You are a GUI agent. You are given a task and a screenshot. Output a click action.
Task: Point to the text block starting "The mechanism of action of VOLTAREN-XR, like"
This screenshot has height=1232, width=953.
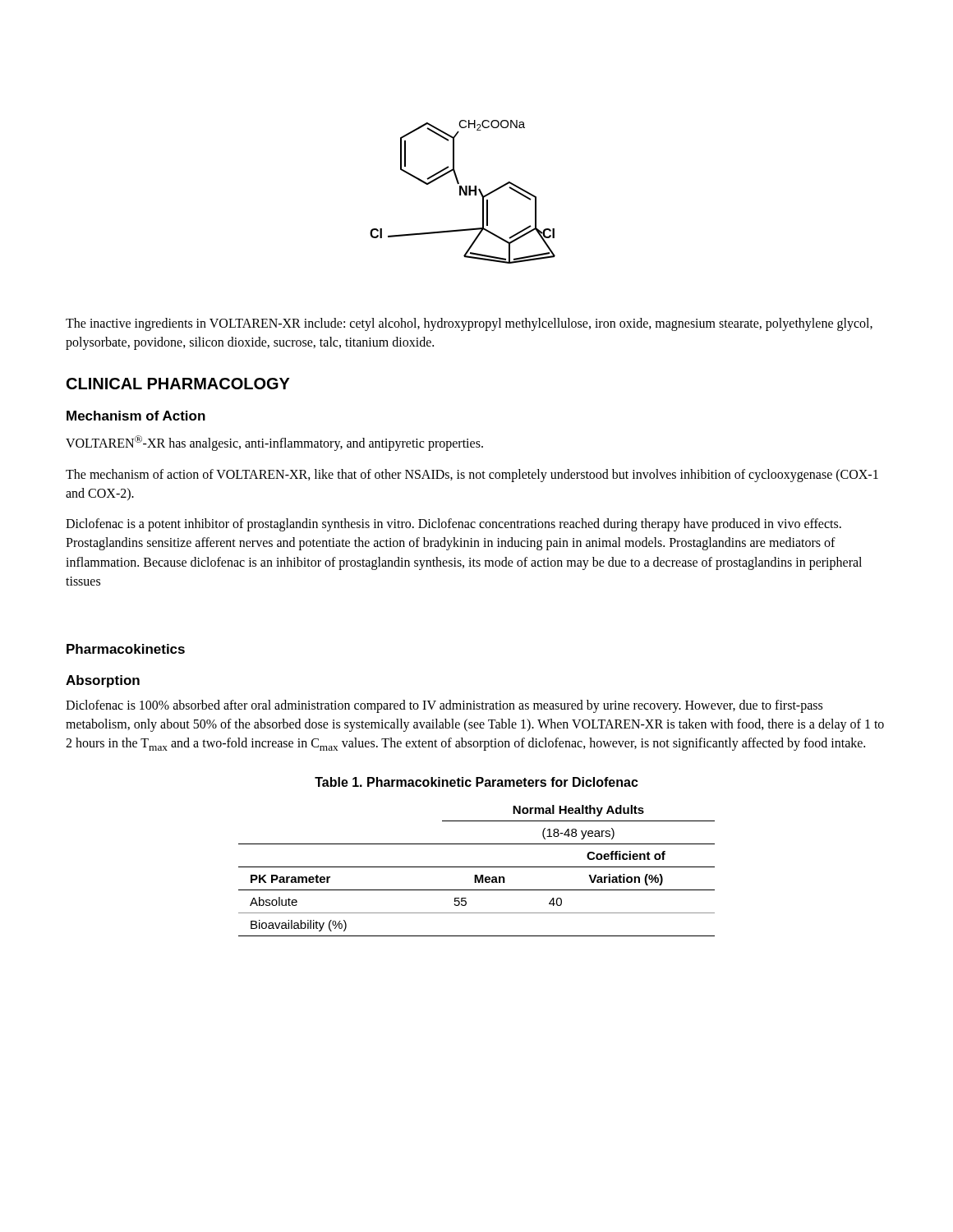[x=472, y=484]
